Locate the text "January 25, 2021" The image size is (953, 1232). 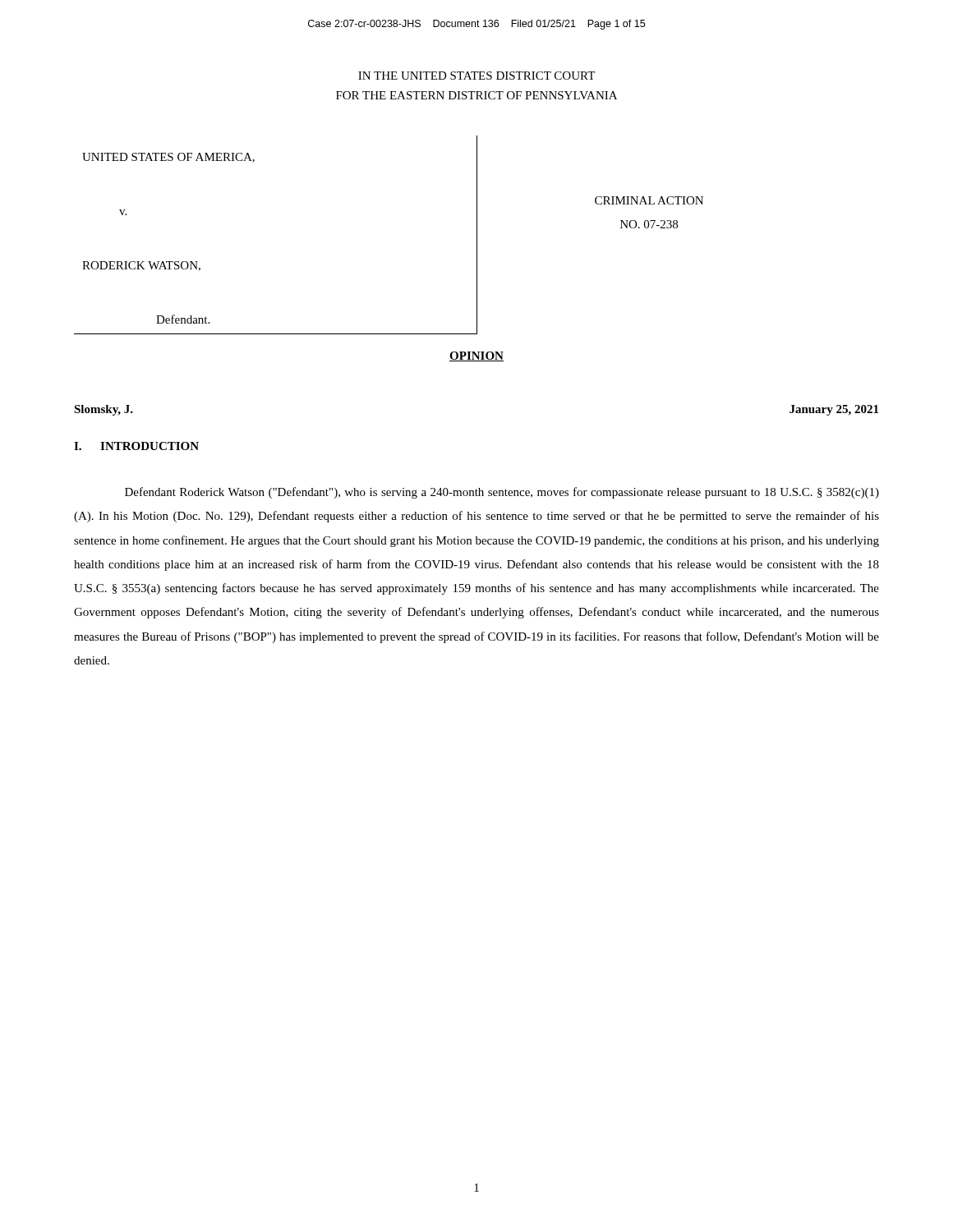point(834,409)
